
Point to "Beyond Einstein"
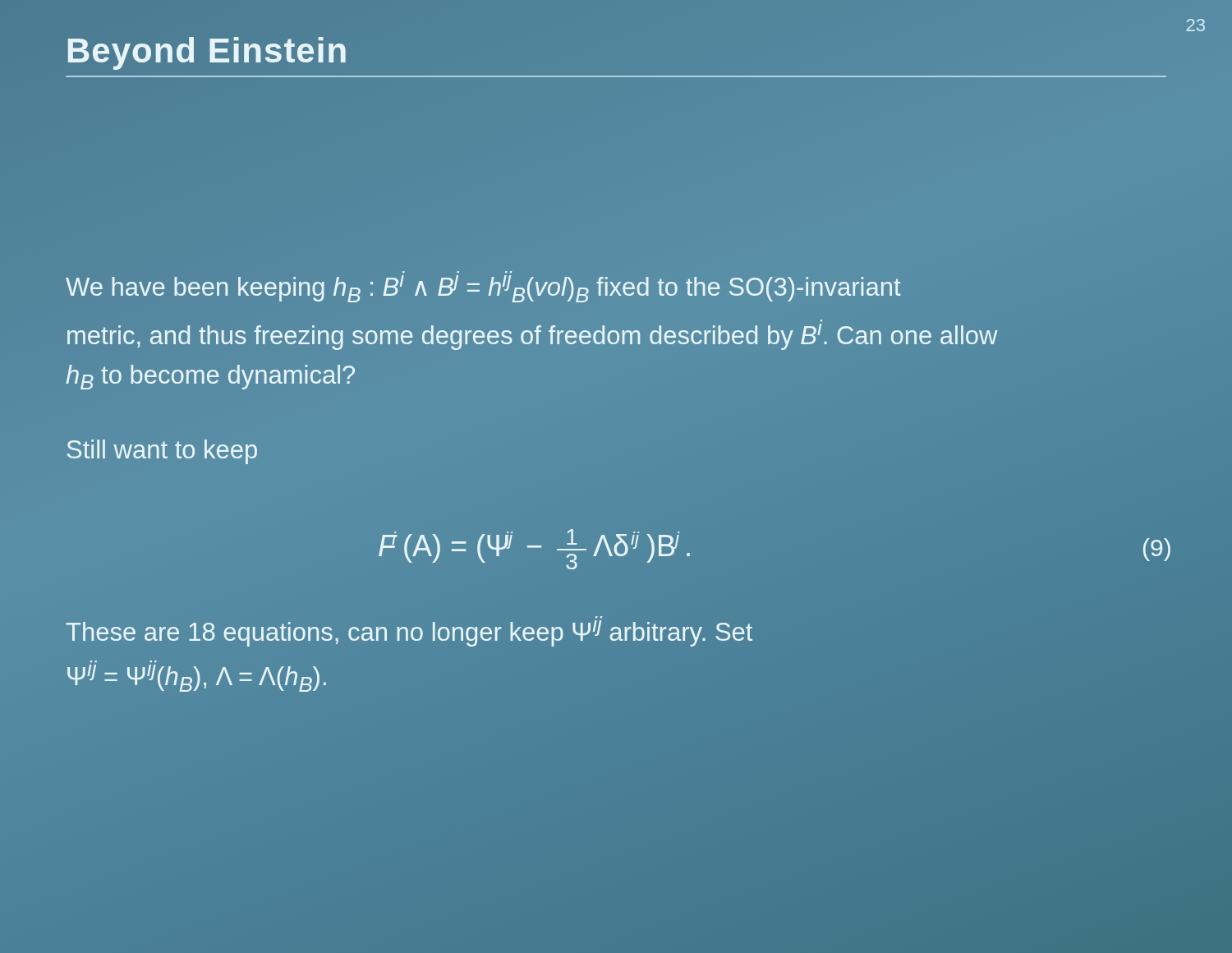[207, 53]
